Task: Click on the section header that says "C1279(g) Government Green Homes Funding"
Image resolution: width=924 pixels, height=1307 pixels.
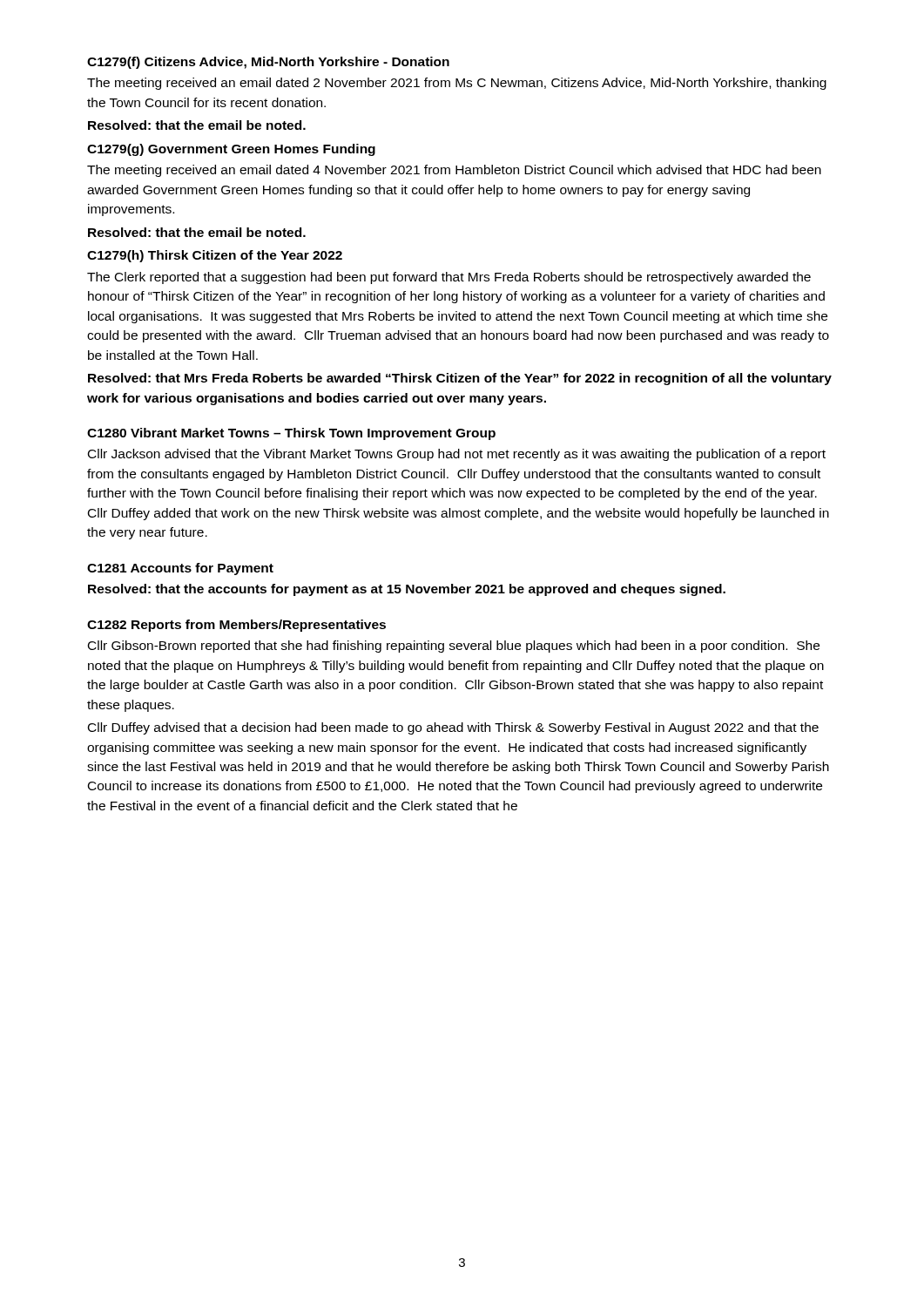Action: coord(232,148)
